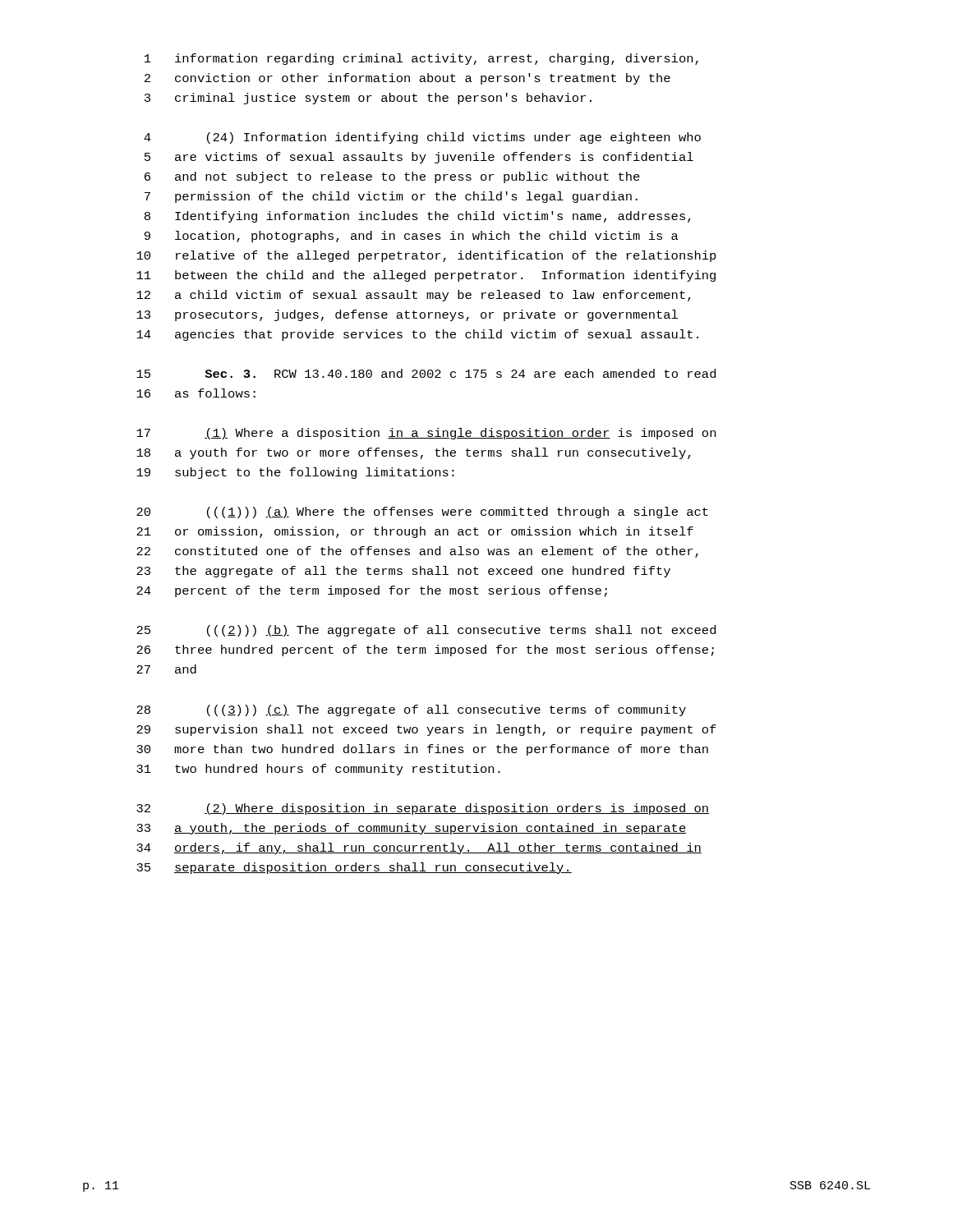
Task: Find the passage starting "4 (24) Information identifying child victims under age"
Action: pyautogui.click(x=489, y=237)
